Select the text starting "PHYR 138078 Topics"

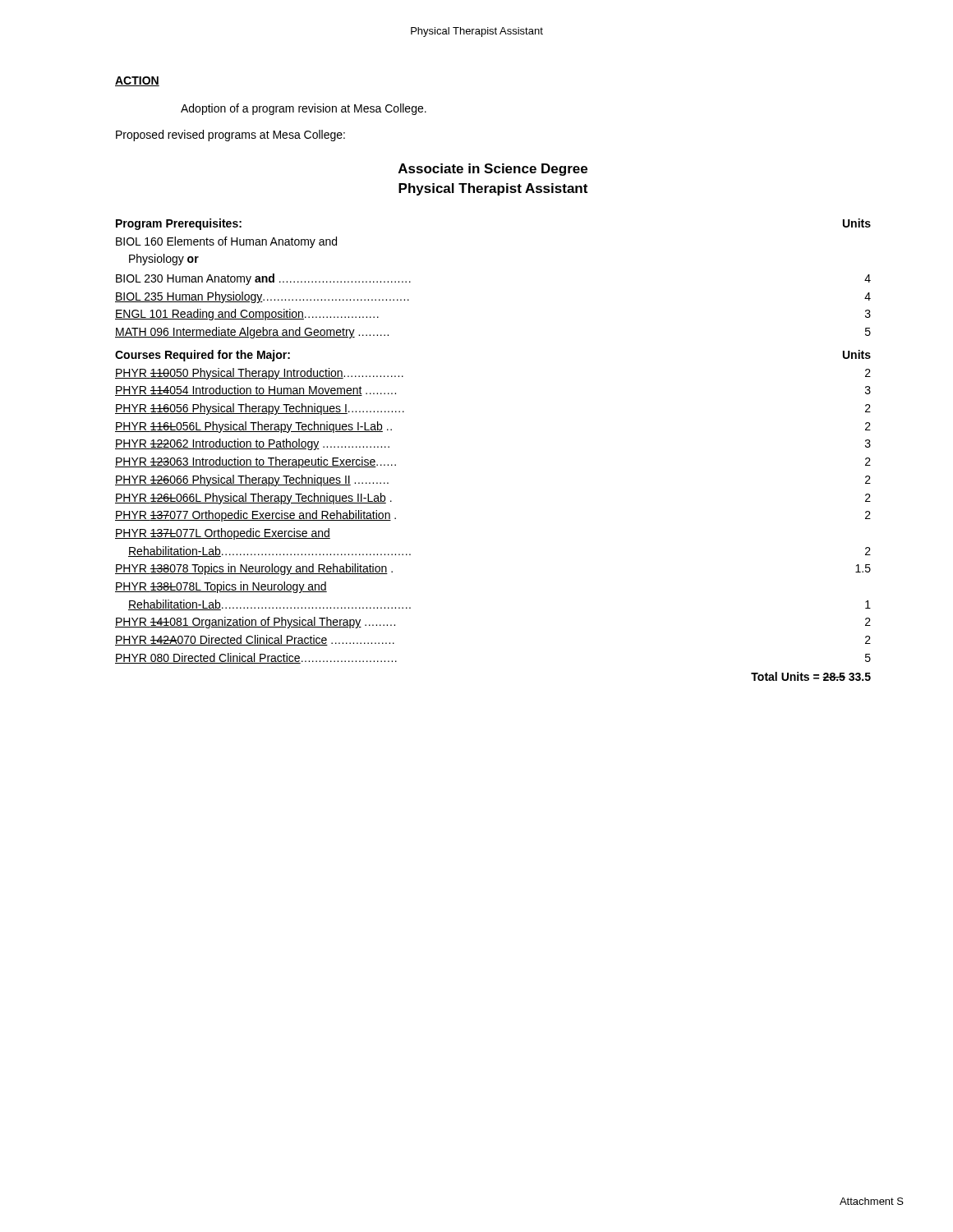[241, 569]
